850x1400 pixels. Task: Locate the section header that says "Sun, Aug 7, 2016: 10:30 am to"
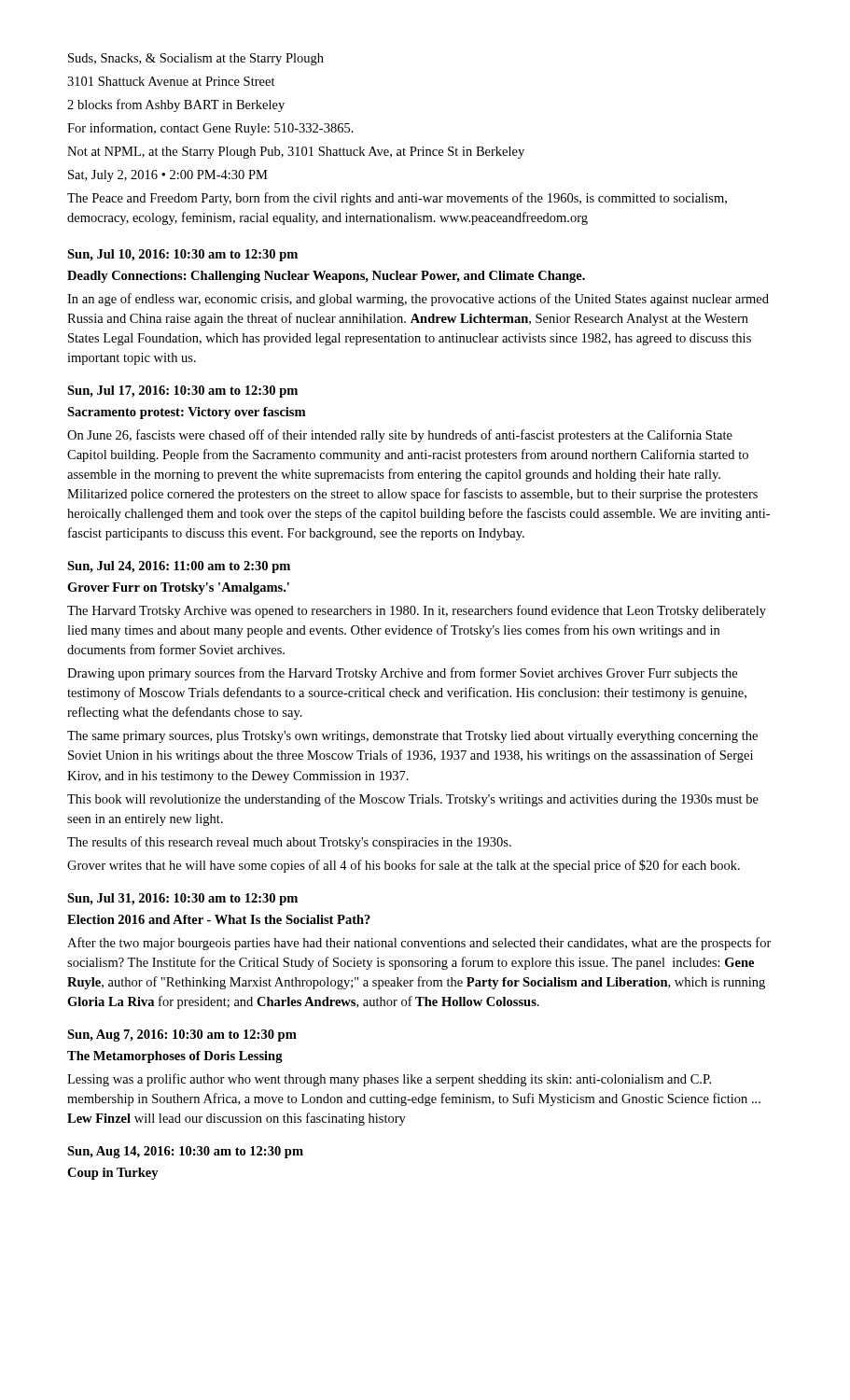tap(182, 1034)
